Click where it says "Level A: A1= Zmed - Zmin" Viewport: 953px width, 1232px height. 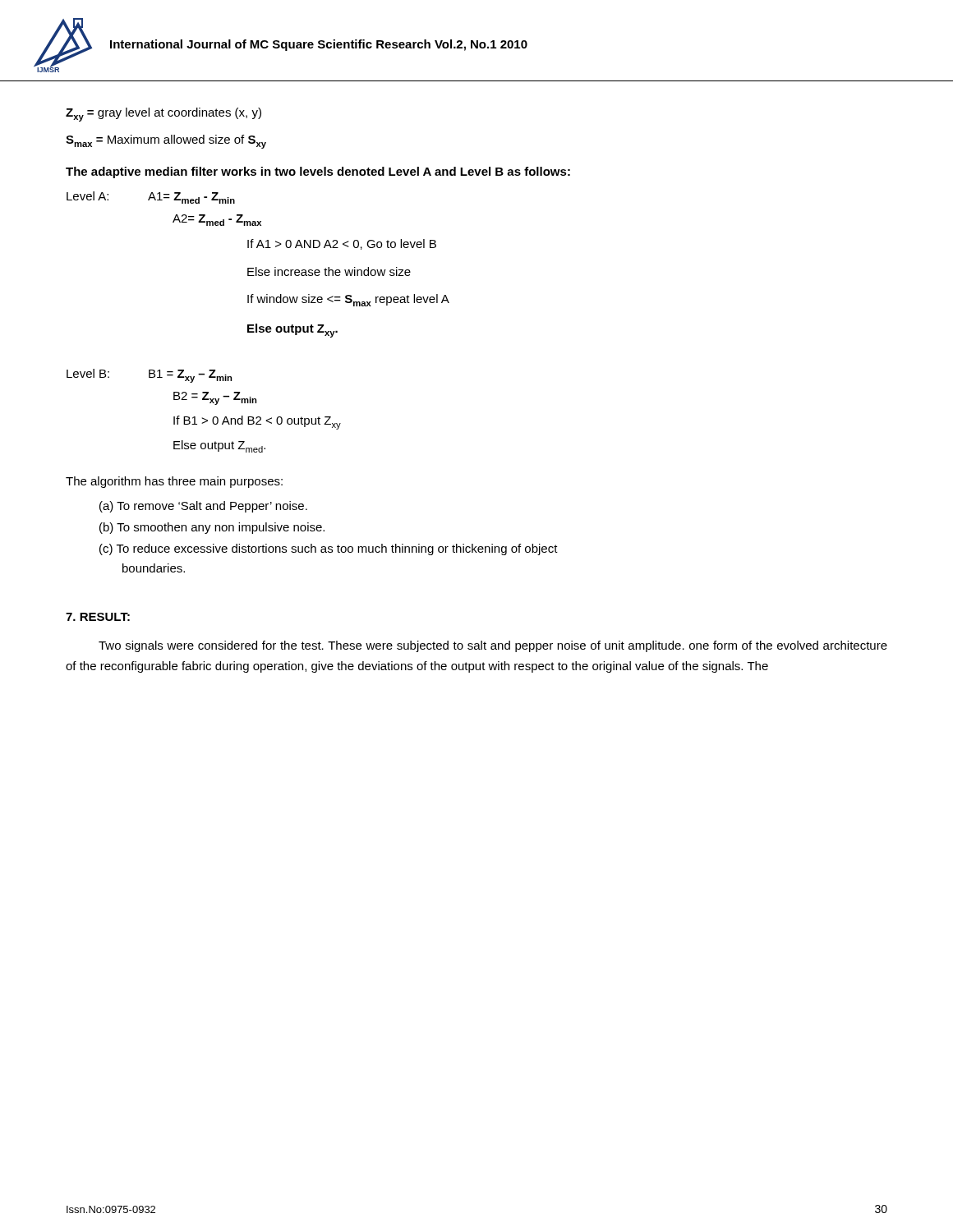(x=150, y=197)
